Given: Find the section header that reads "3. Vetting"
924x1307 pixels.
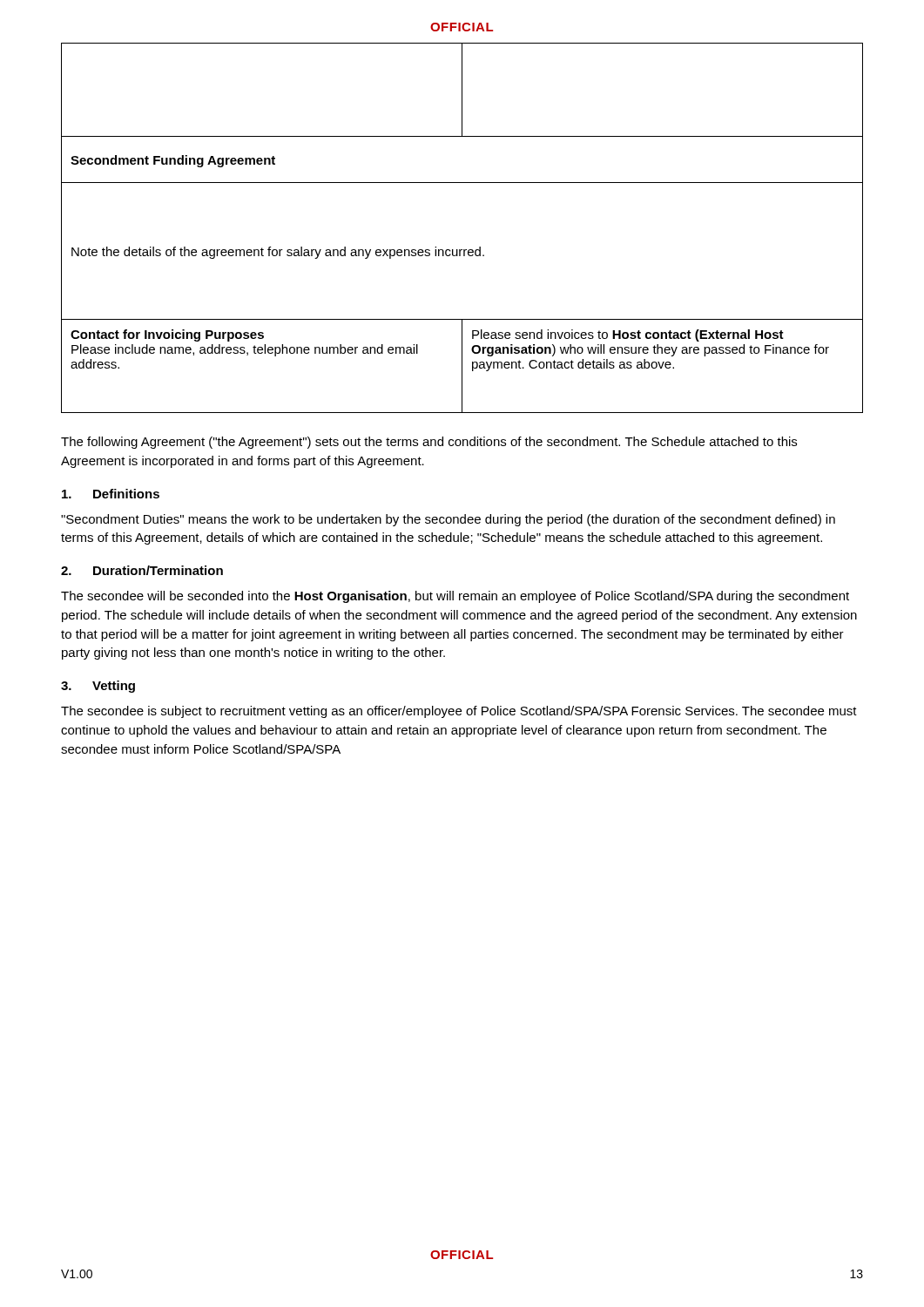Looking at the screenshot, I should [98, 685].
